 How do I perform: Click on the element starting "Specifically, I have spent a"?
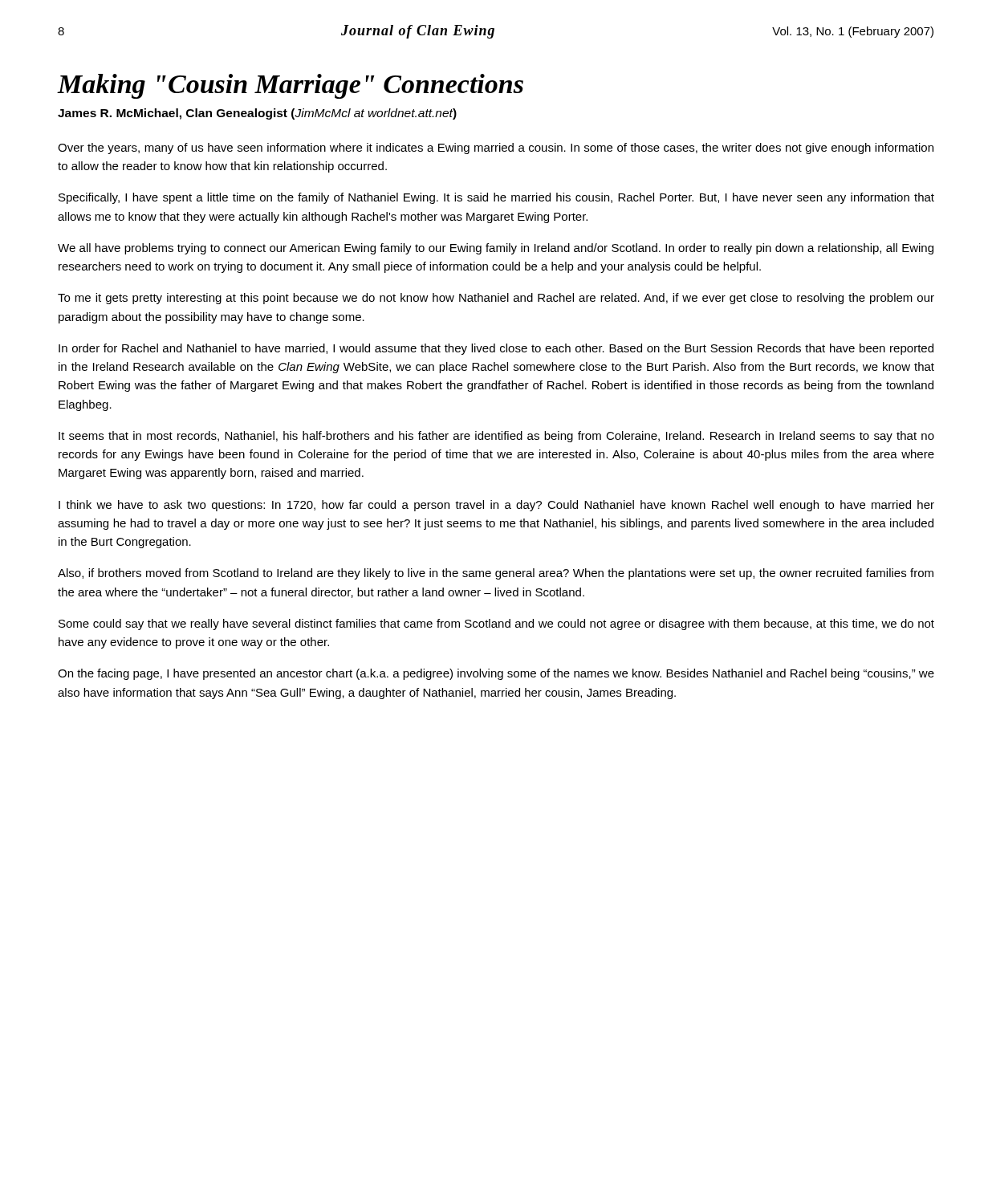click(x=496, y=207)
